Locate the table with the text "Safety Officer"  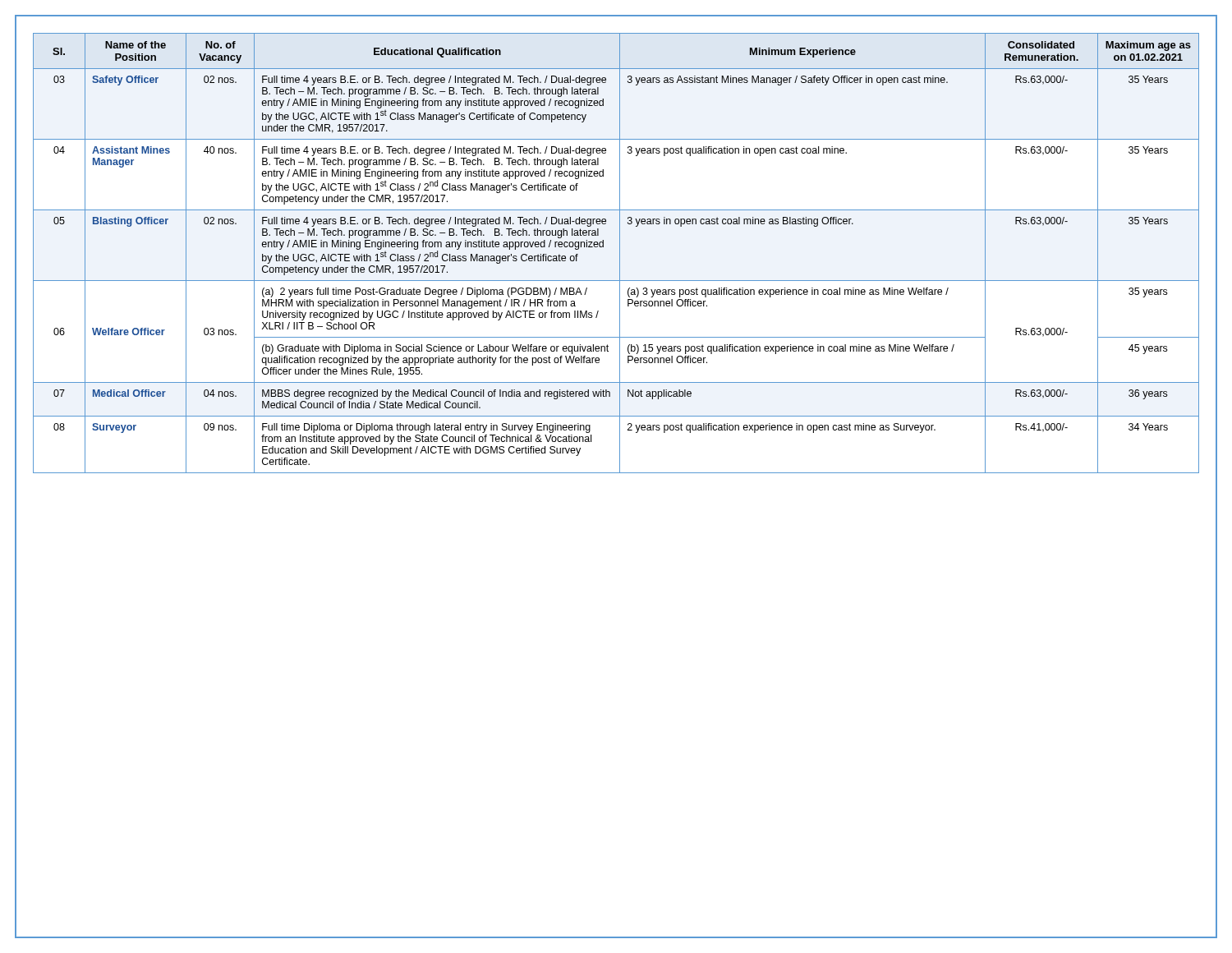click(616, 253)
